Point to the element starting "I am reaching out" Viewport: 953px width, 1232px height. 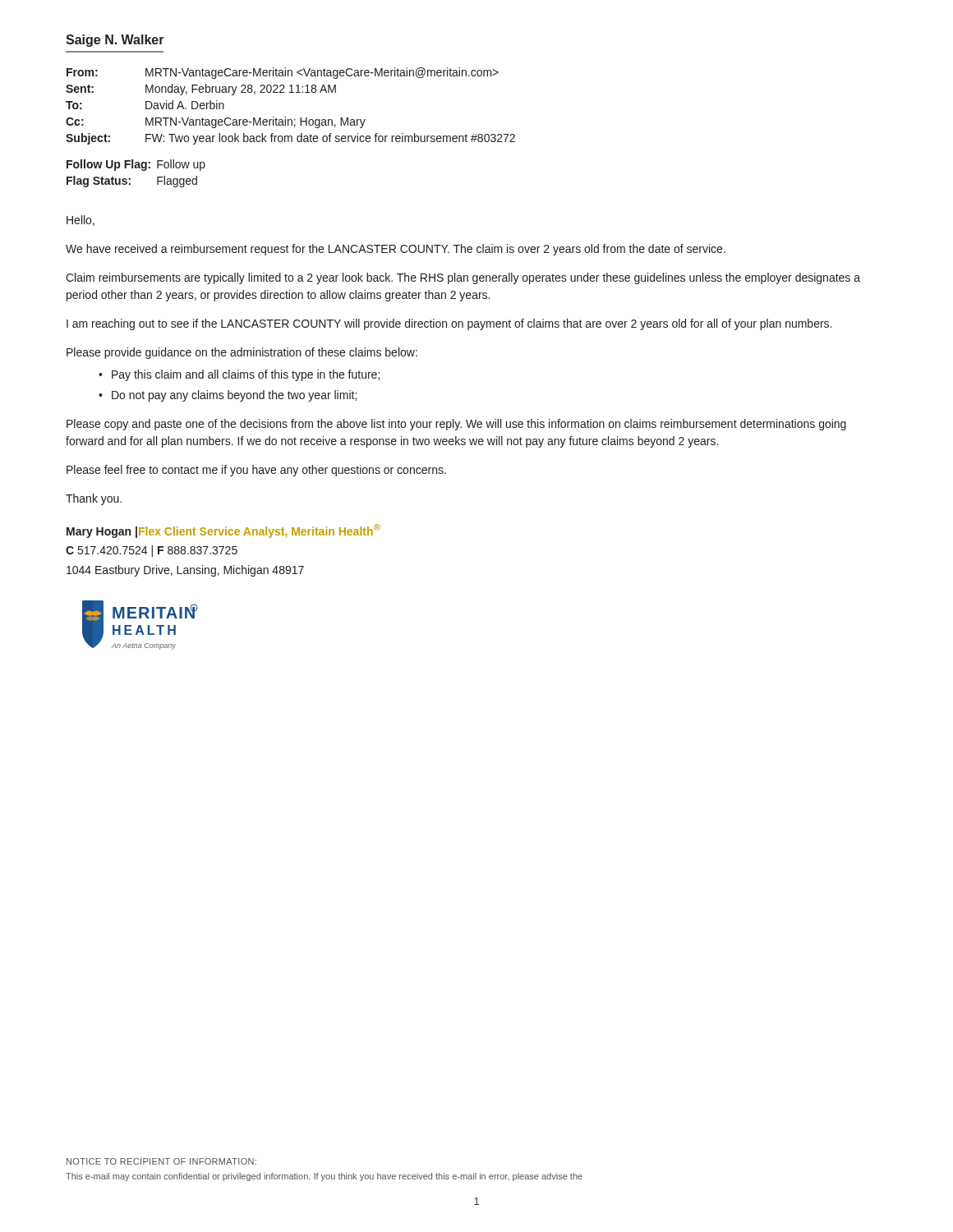tap(449, 324)
